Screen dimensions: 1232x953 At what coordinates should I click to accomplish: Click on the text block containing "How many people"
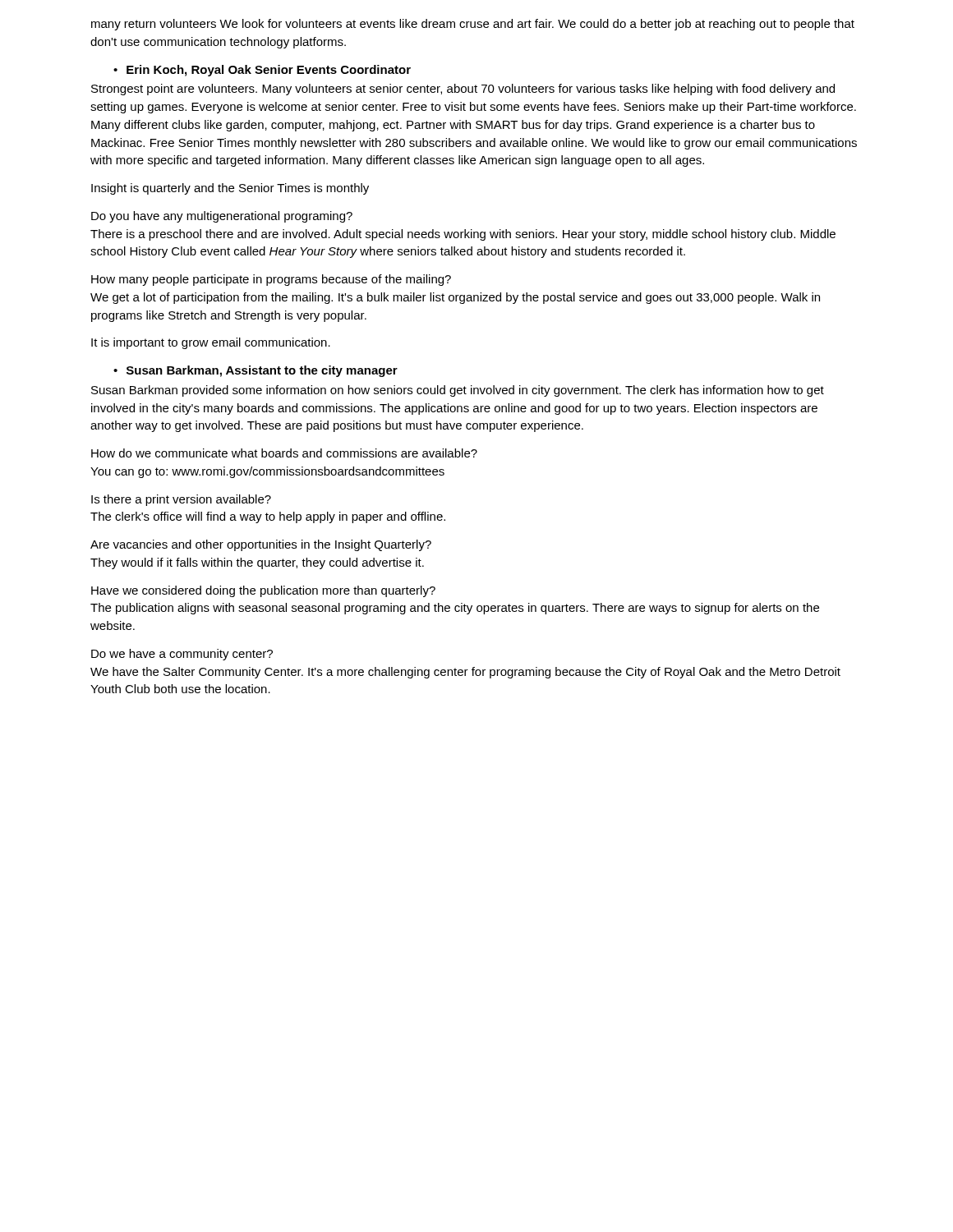pos(456,297)
